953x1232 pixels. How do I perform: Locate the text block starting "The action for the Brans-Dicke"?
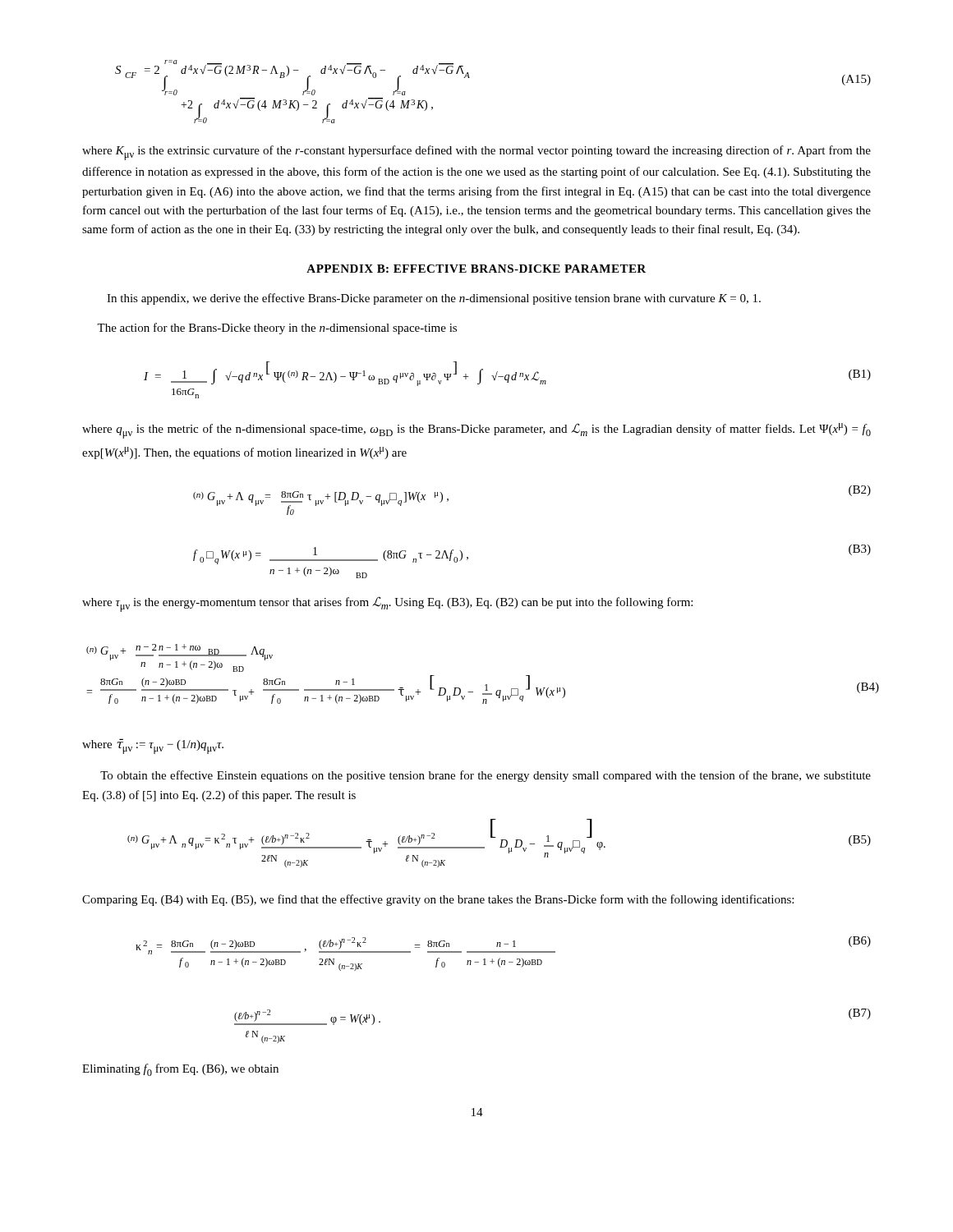click(270, 327)
